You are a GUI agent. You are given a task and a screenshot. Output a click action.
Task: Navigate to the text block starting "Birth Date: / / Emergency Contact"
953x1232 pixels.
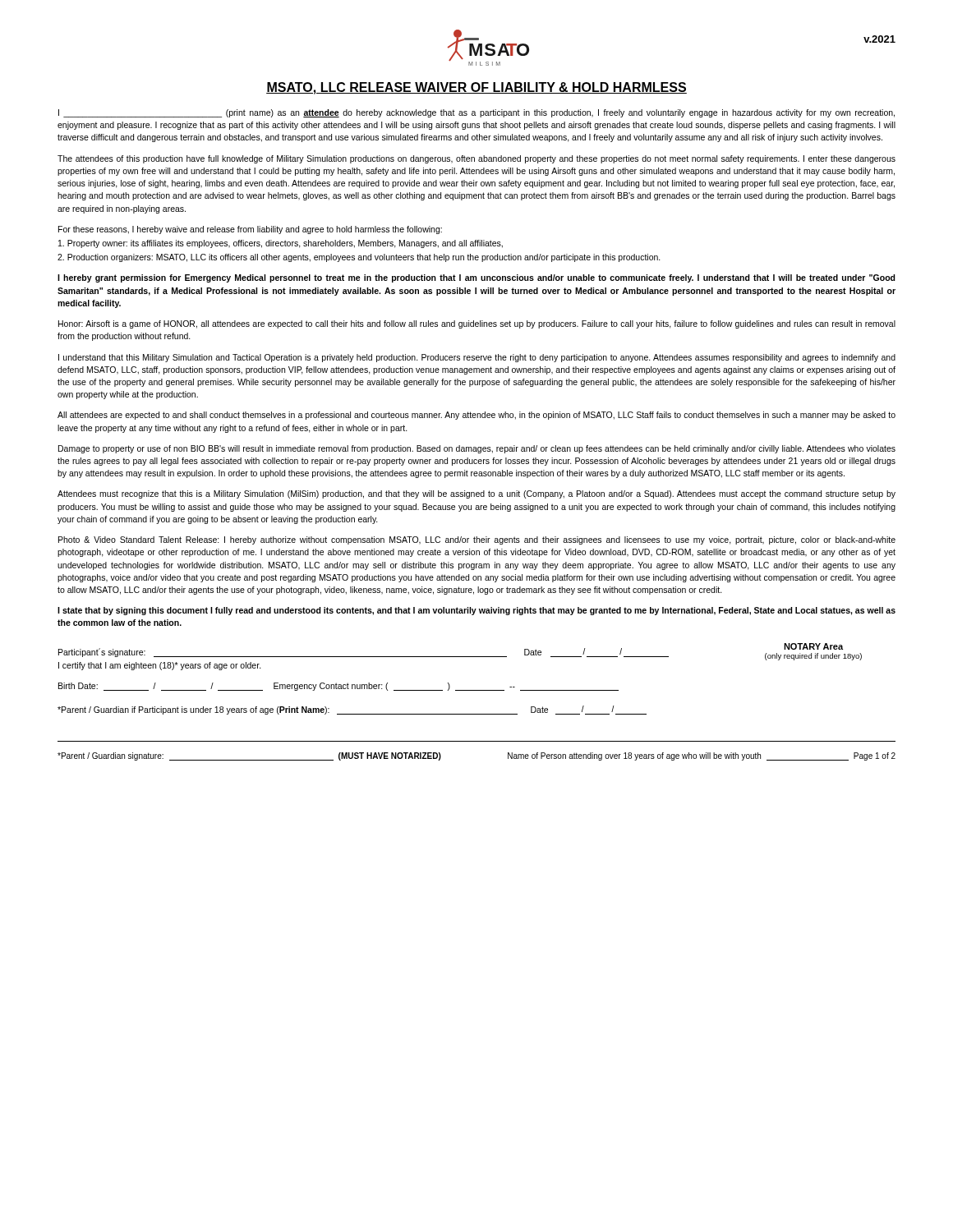(x=338, y=683)
